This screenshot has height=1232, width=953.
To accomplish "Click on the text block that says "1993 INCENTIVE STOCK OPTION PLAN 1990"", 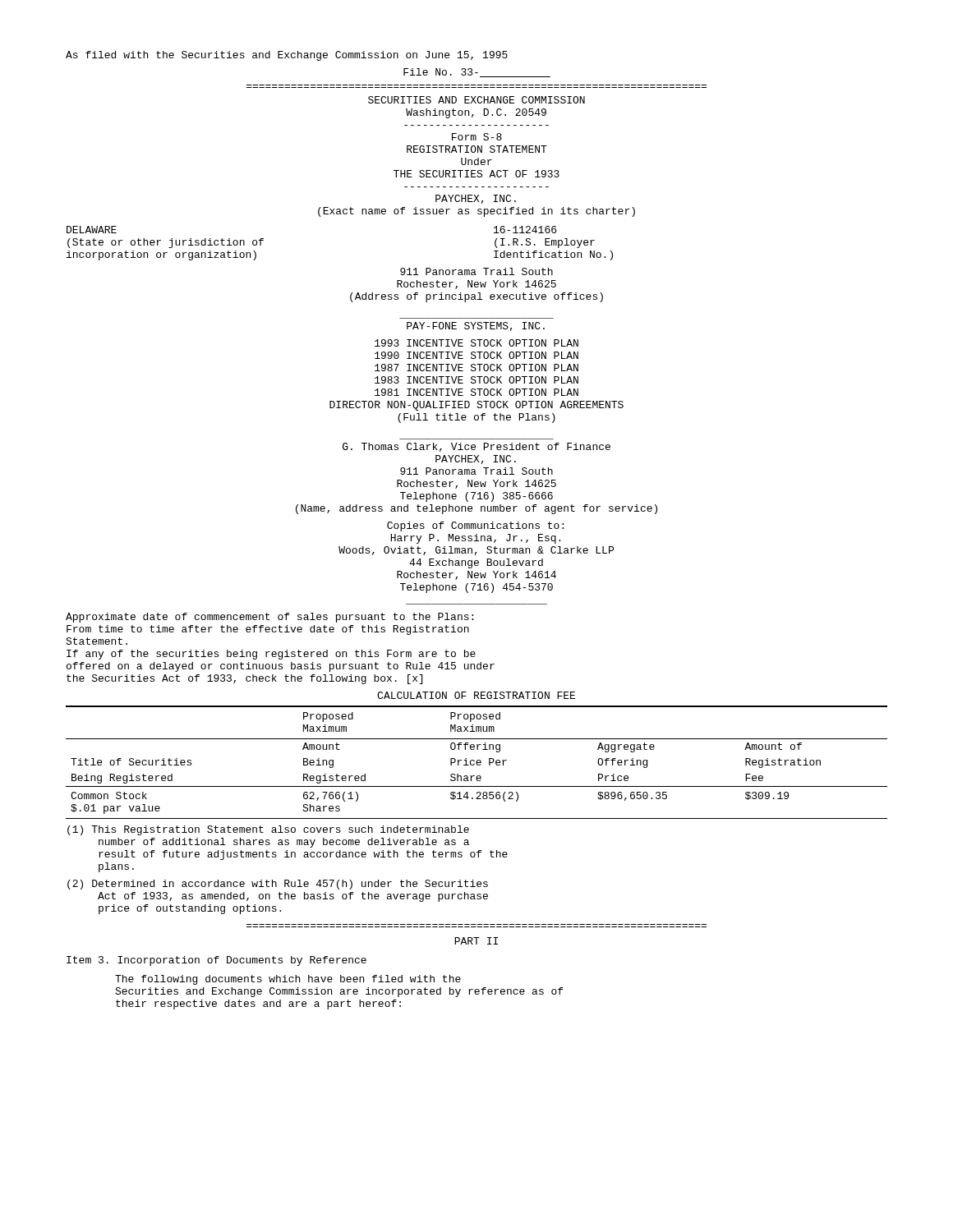I will click(476, 381).
